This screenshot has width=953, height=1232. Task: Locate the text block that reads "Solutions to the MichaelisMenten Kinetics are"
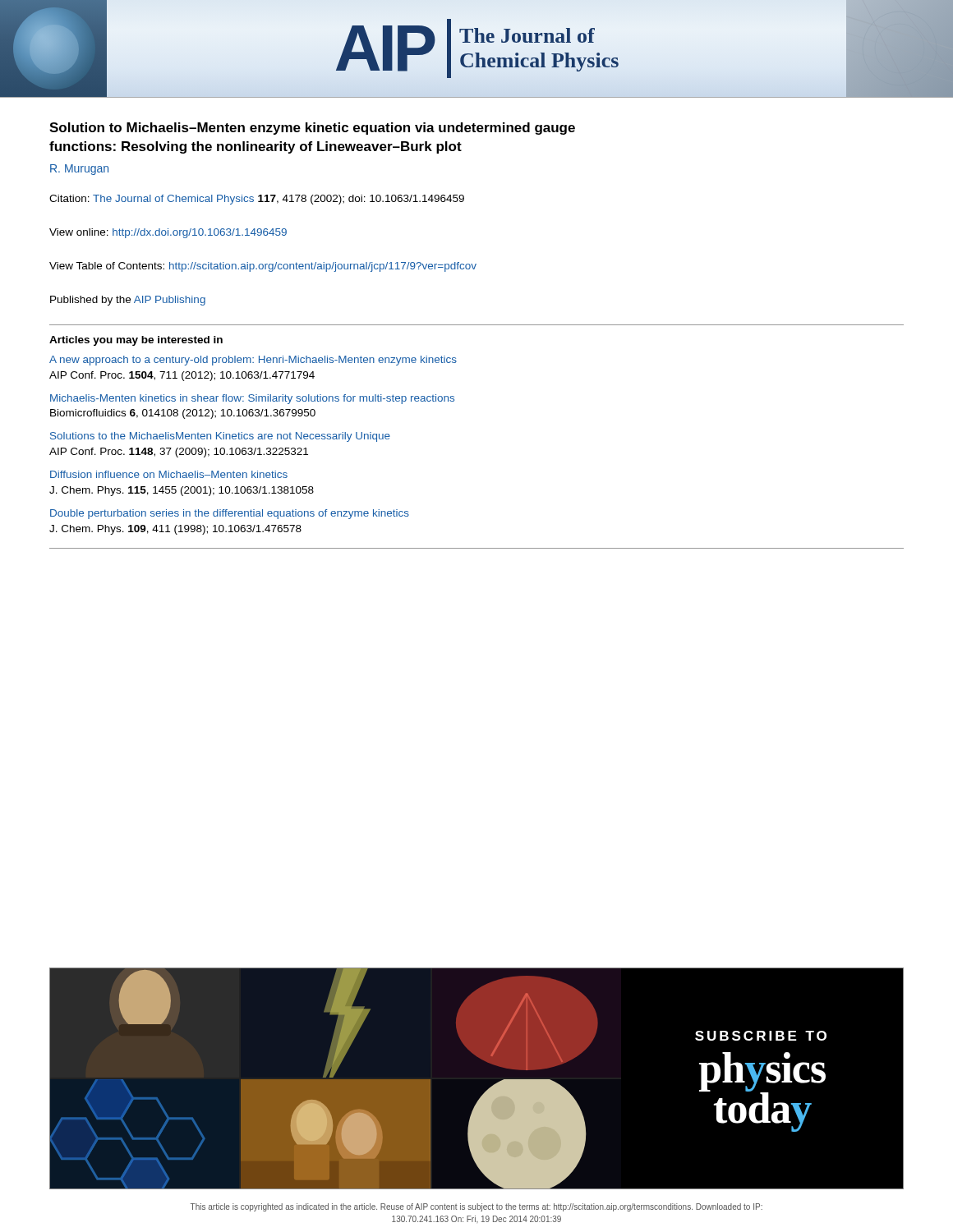(220, 437)
